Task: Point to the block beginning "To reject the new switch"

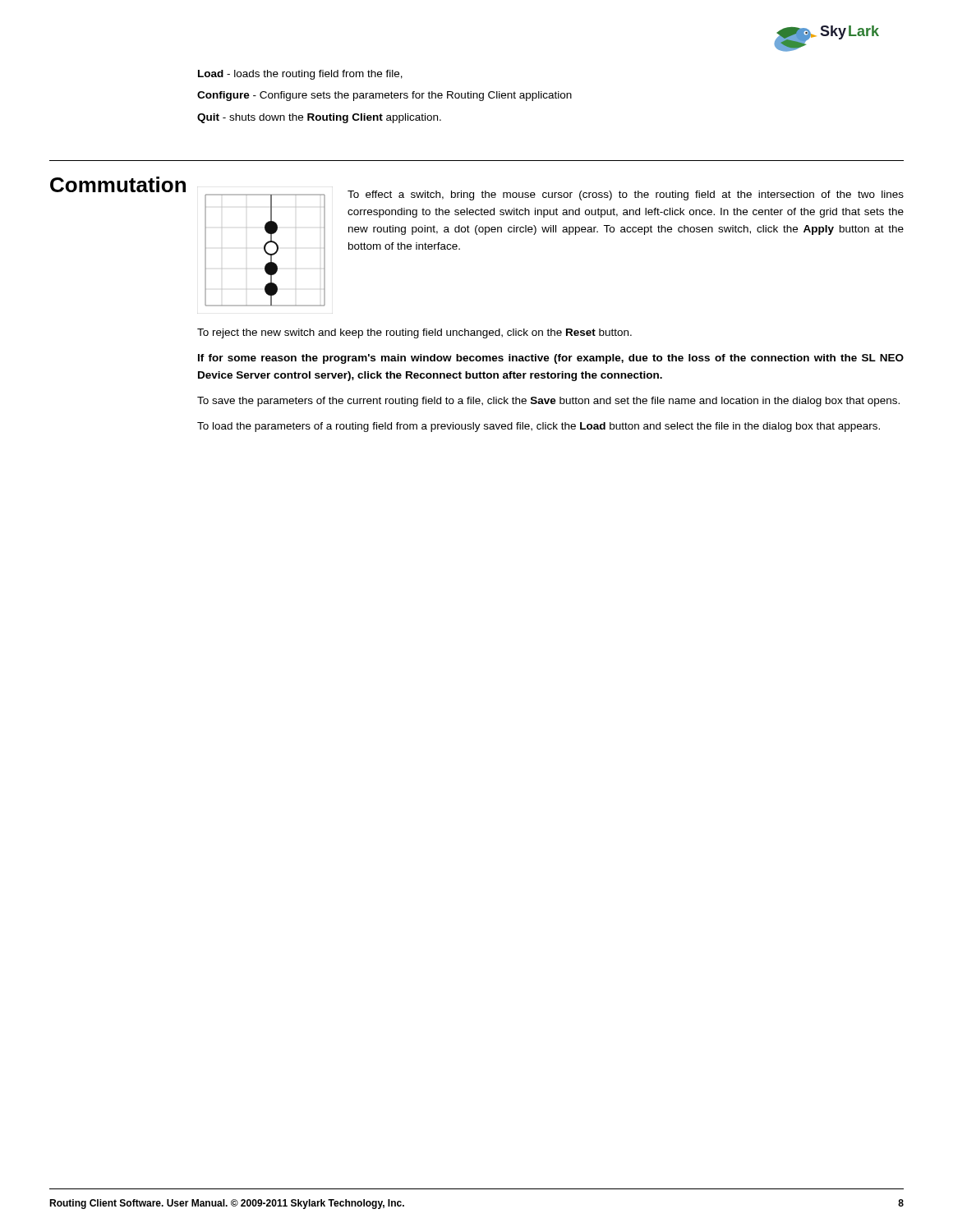Action: 415,332
